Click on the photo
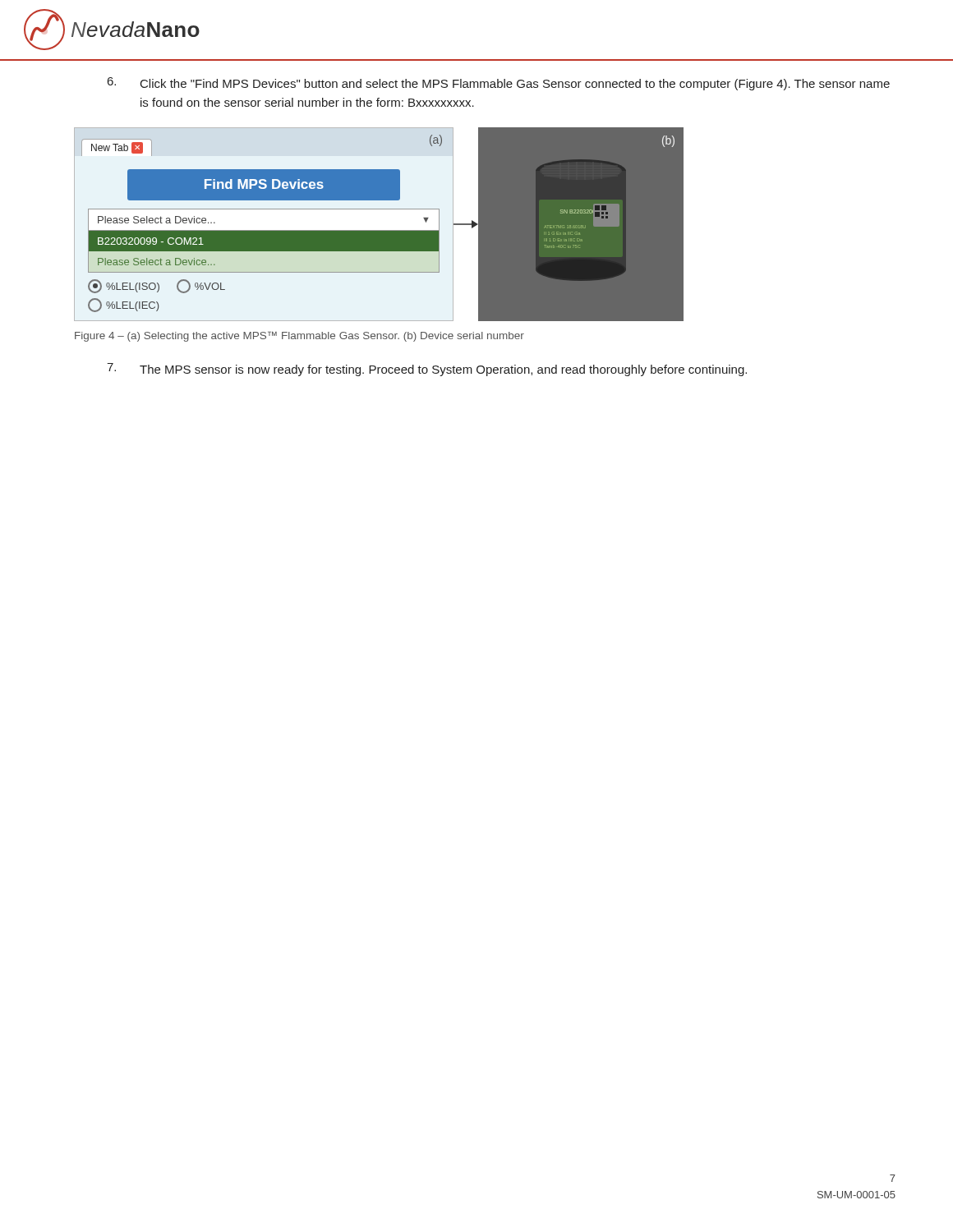The height and width of the screenshot is (1232, 953). [x=581, y=224]
